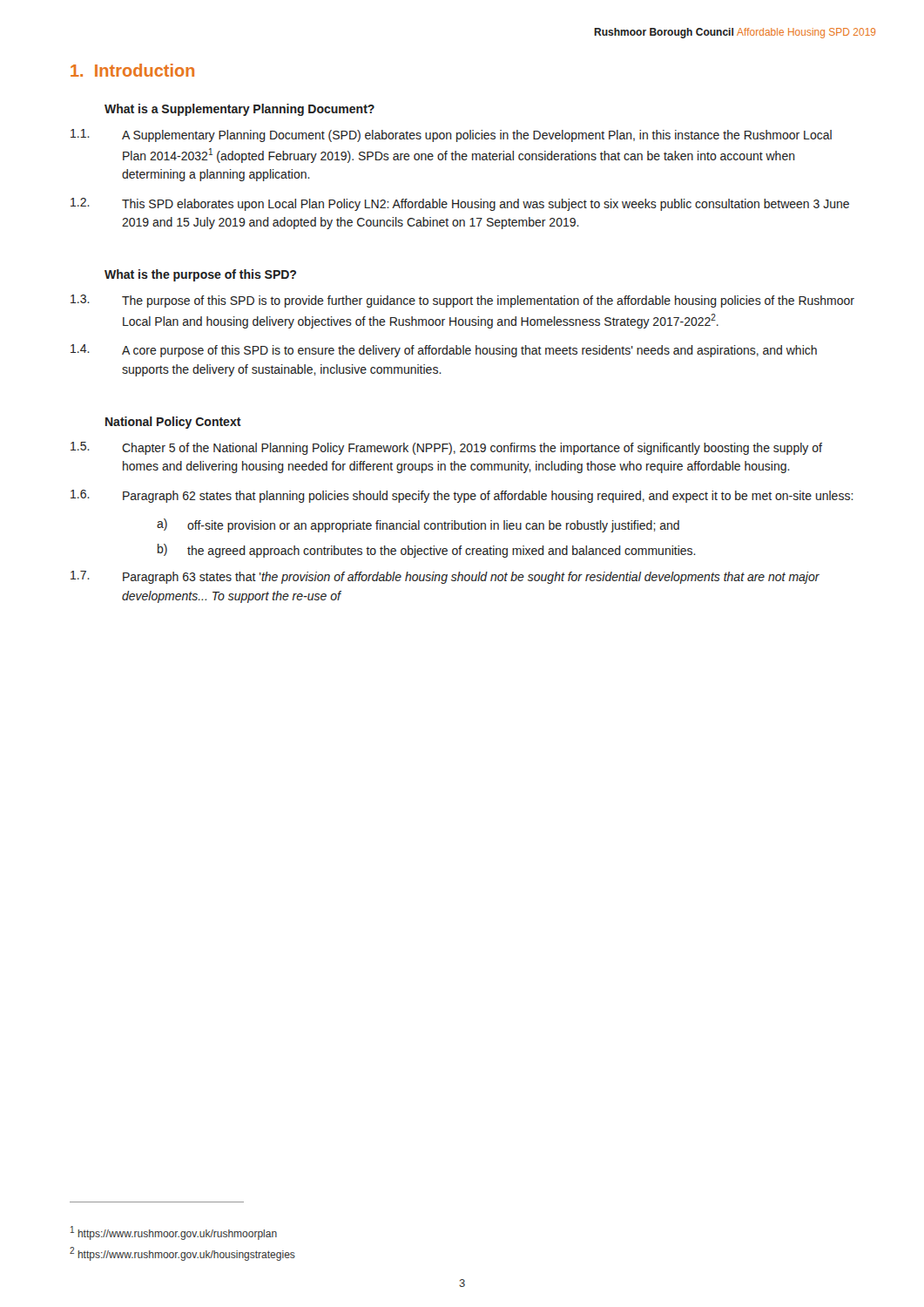The height and width of the screenshot is (1307, 924).
Task: Find the element starting "3. The purpose of this SPD is to"
Action: click(462, 312)
